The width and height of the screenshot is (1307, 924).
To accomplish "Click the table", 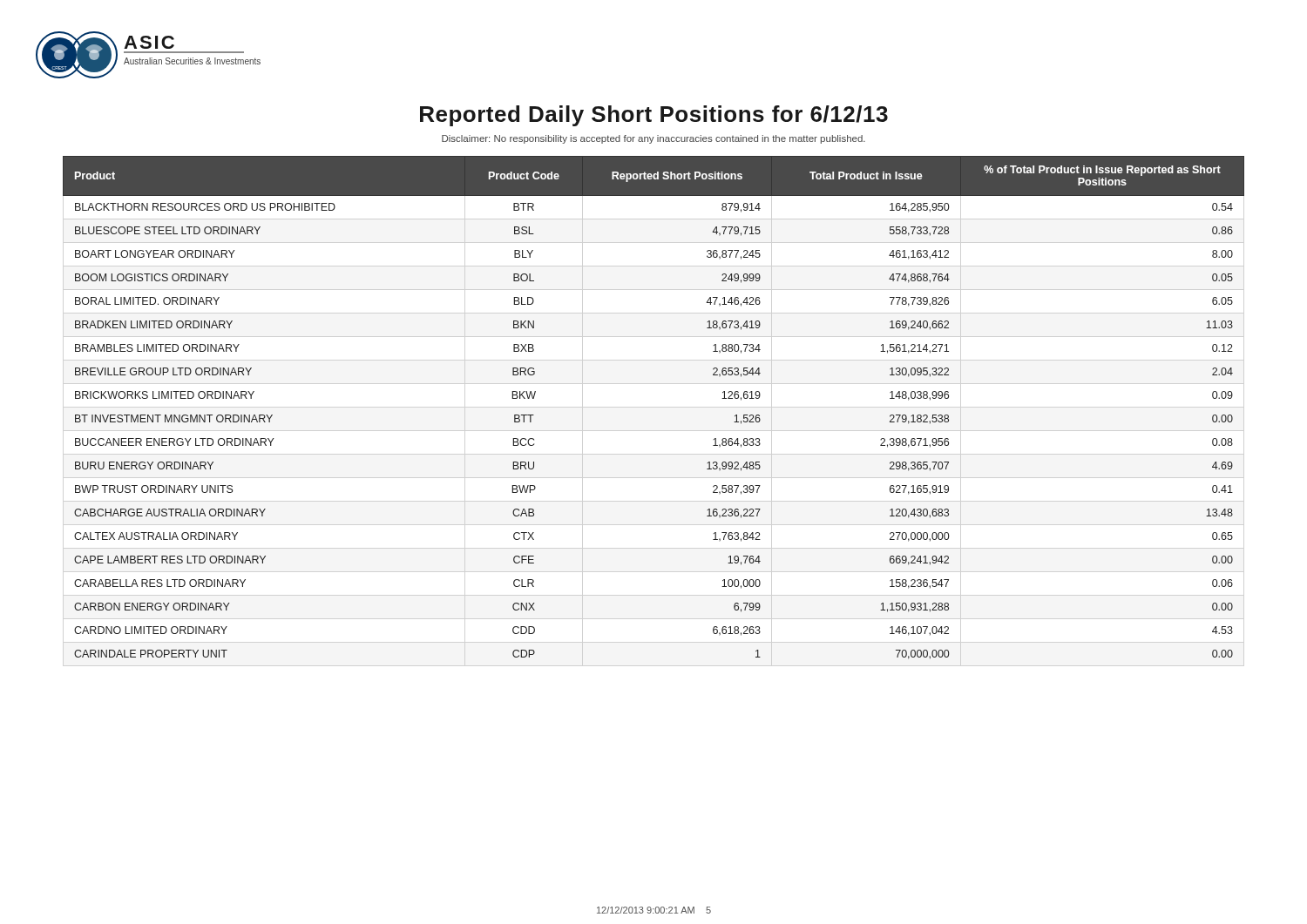I will click(654, 411).
